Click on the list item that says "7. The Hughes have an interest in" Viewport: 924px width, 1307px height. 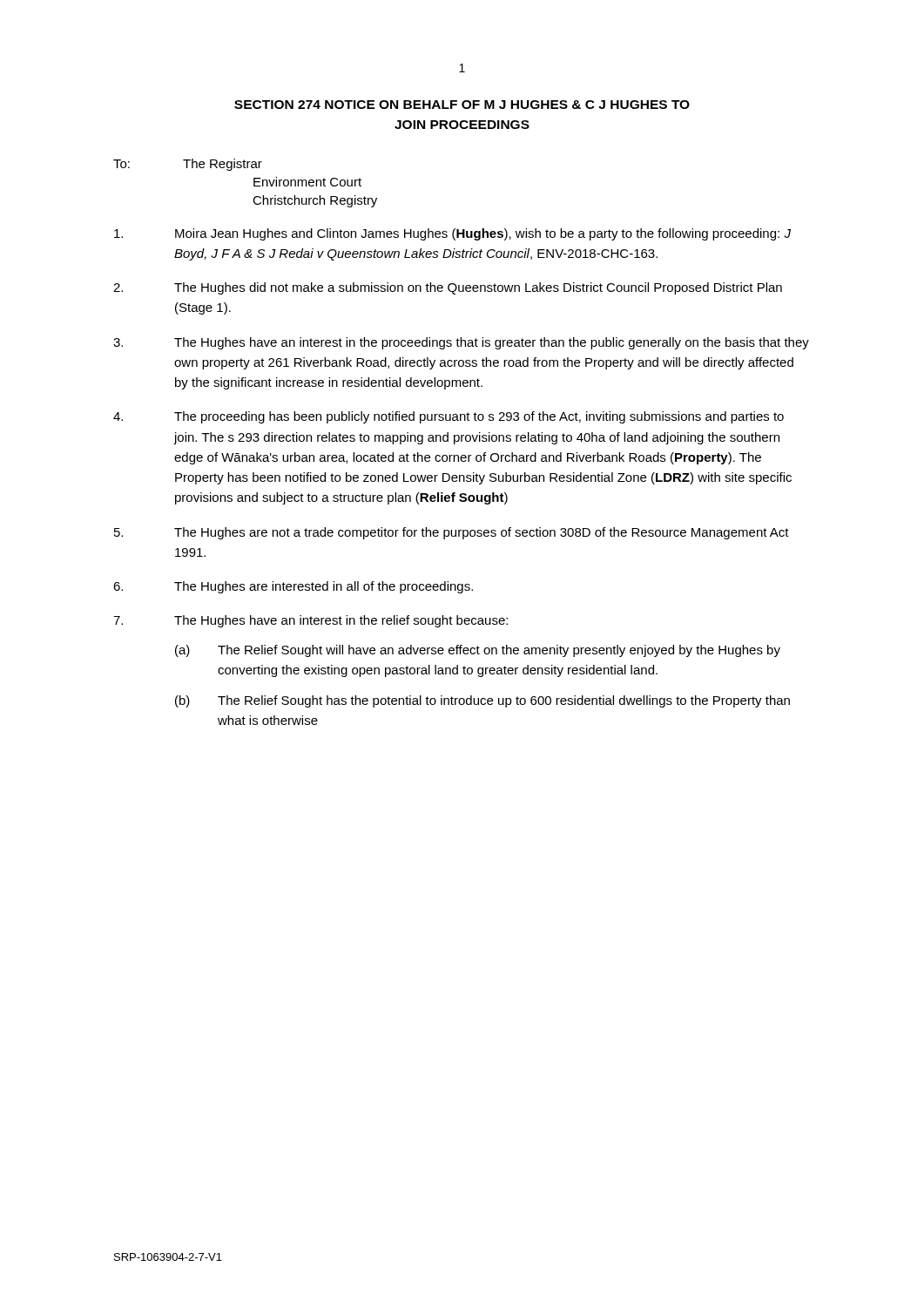click(x=462, y=676)
